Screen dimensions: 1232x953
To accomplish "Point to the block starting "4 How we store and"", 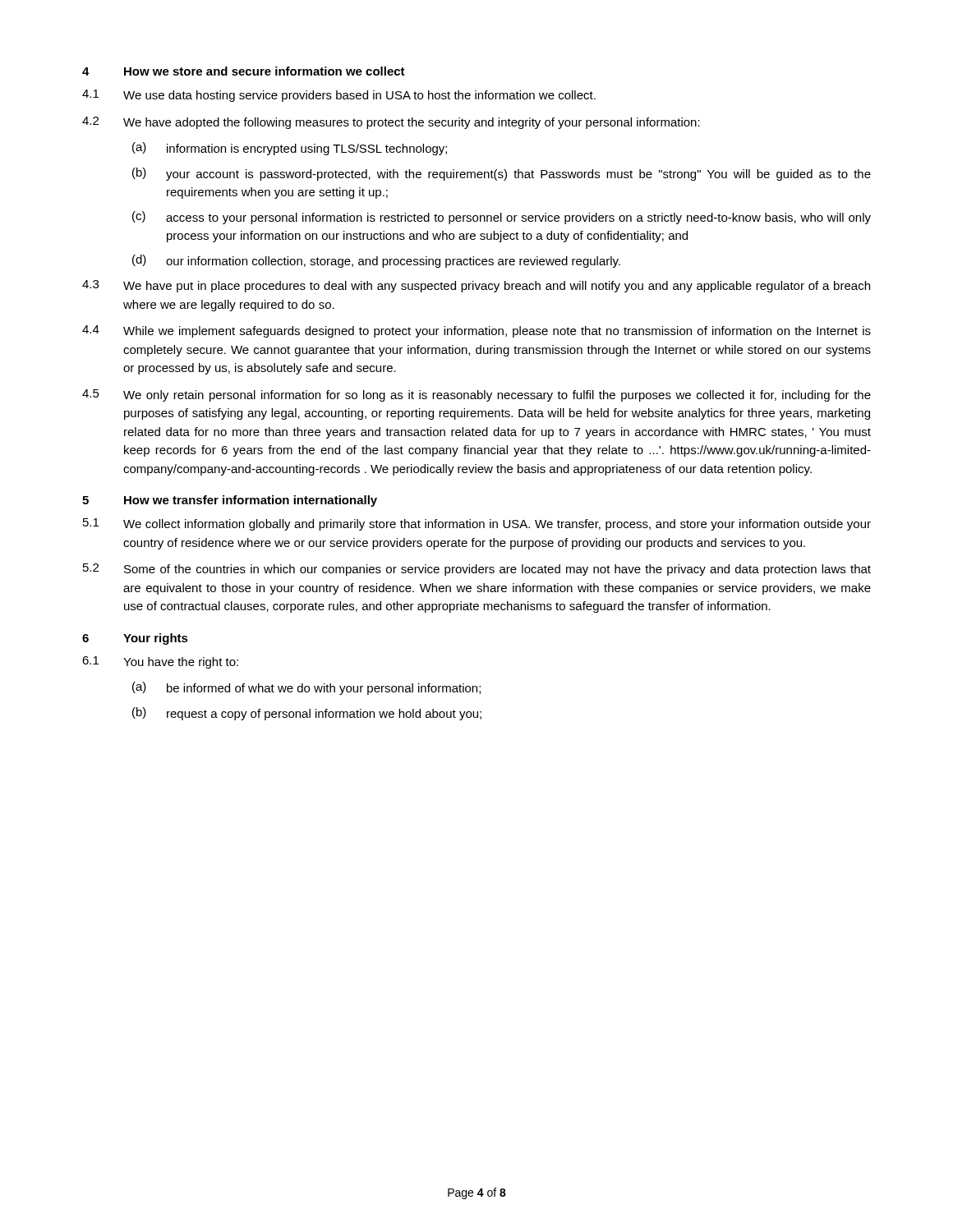I will tap(243, 71).
